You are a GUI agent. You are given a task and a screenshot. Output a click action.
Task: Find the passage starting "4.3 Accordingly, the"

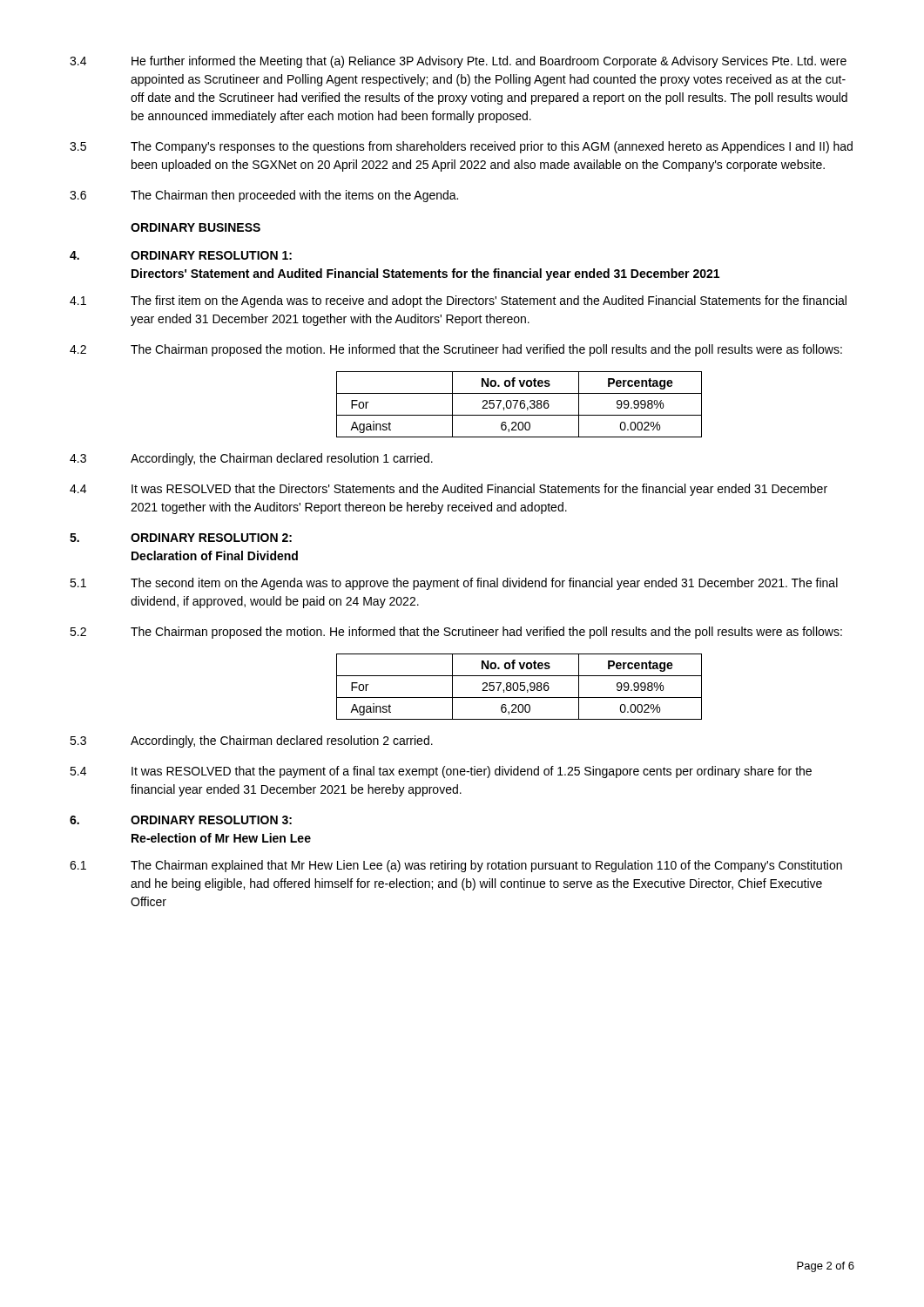coord(251,459)
